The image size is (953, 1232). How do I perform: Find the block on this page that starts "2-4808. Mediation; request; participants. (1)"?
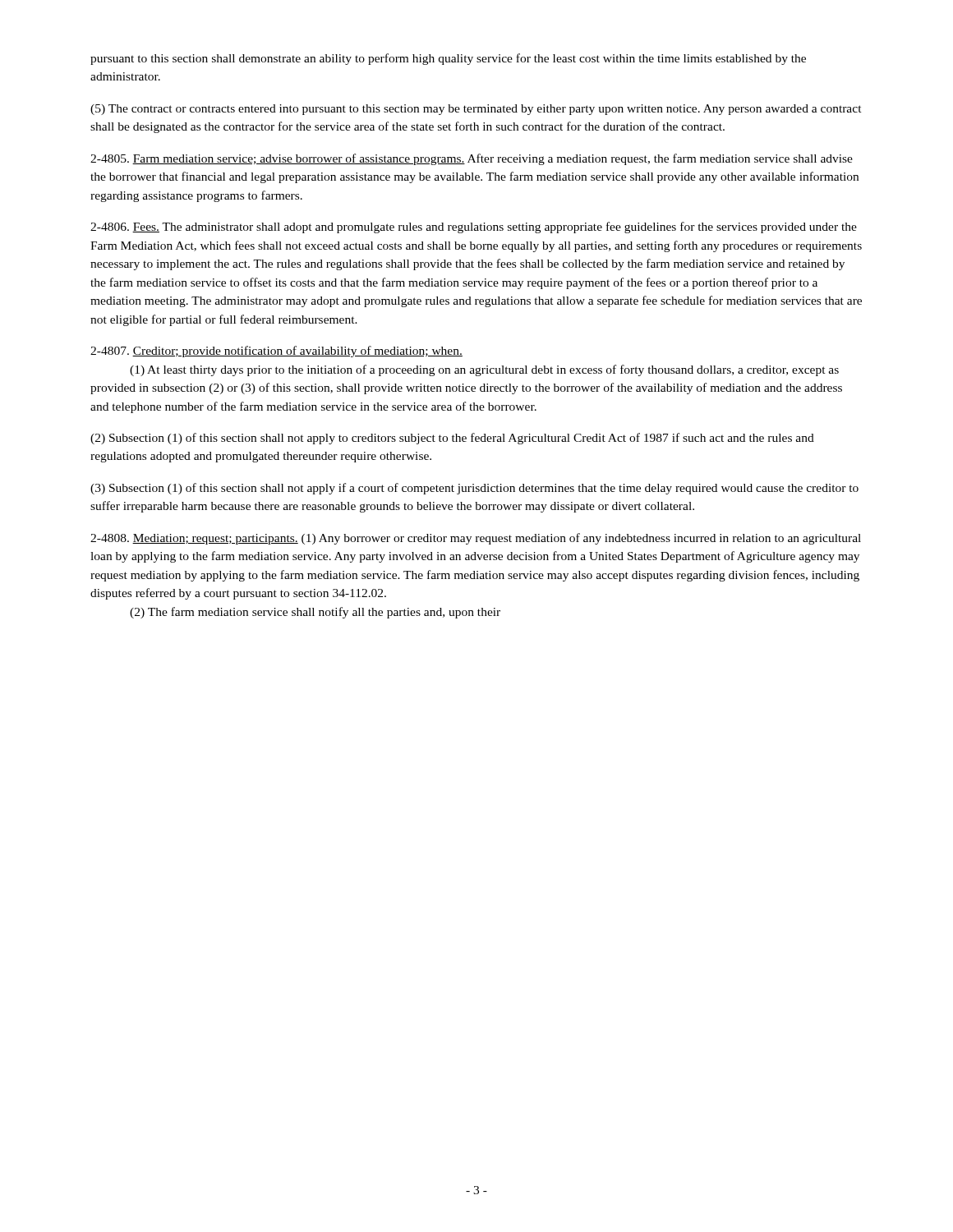tap(476, 575)
